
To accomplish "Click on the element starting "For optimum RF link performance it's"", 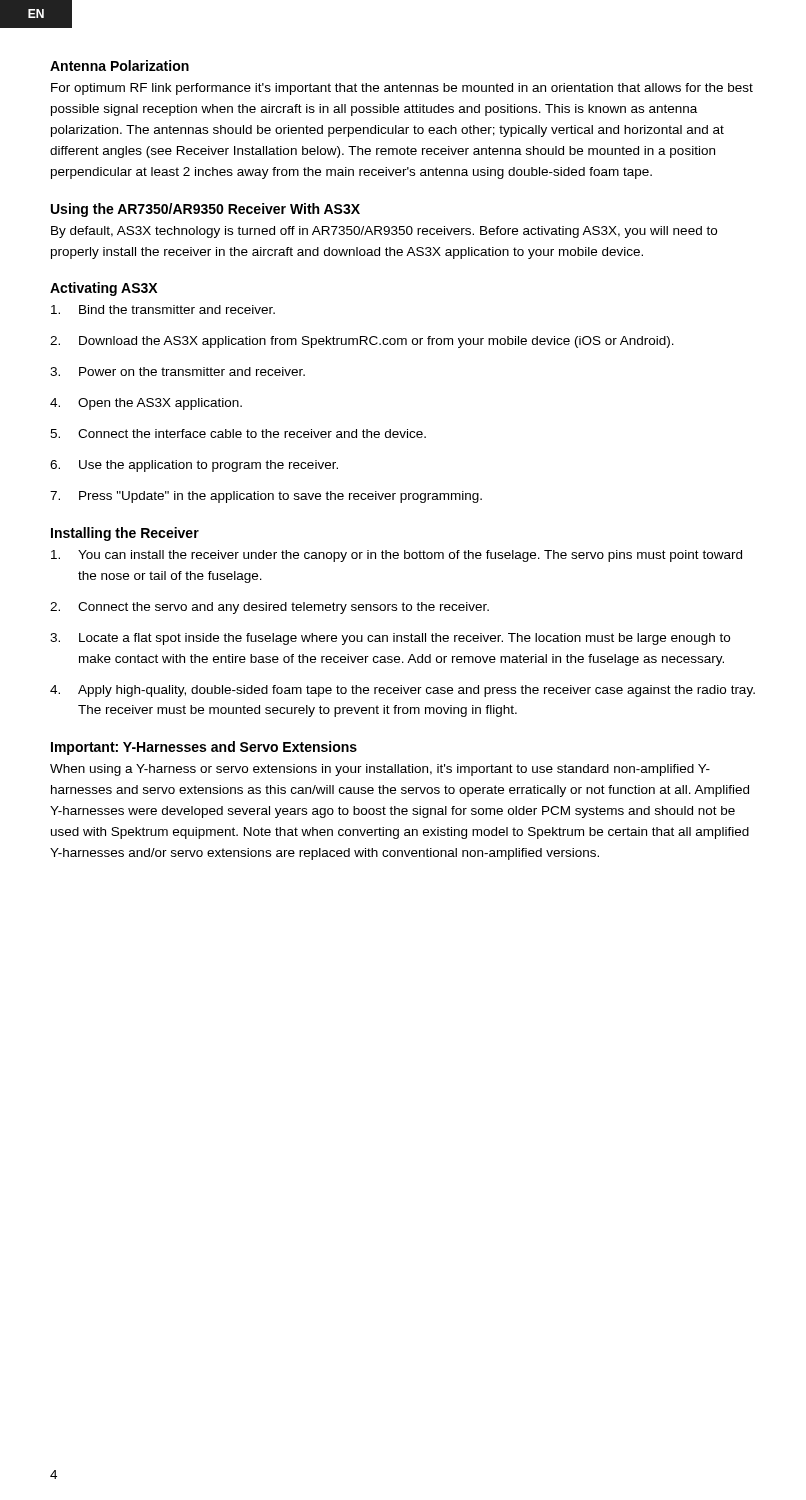I will (401, 129).
